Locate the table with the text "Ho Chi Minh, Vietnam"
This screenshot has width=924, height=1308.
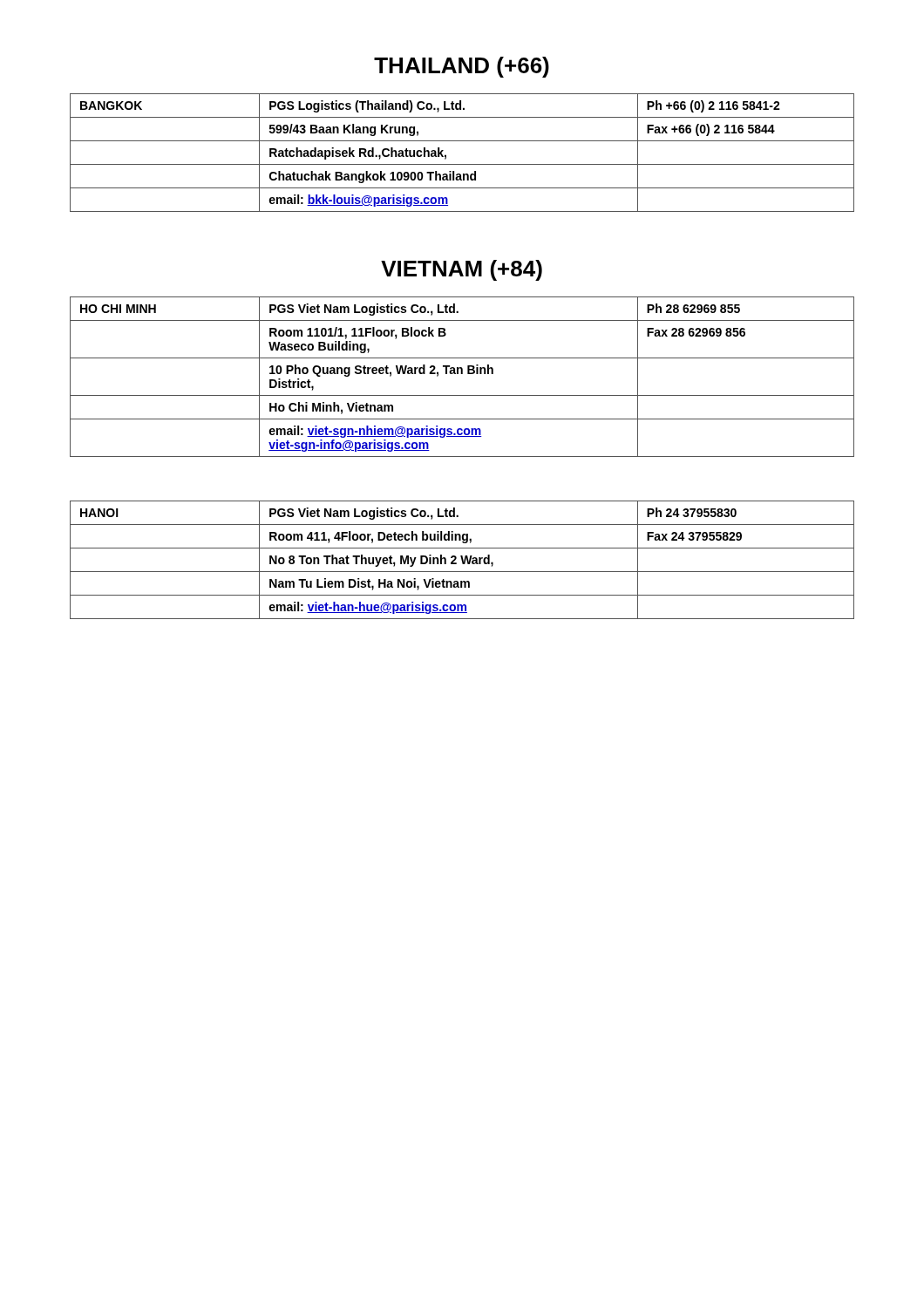pyautogui.click(x=462, y=377)
